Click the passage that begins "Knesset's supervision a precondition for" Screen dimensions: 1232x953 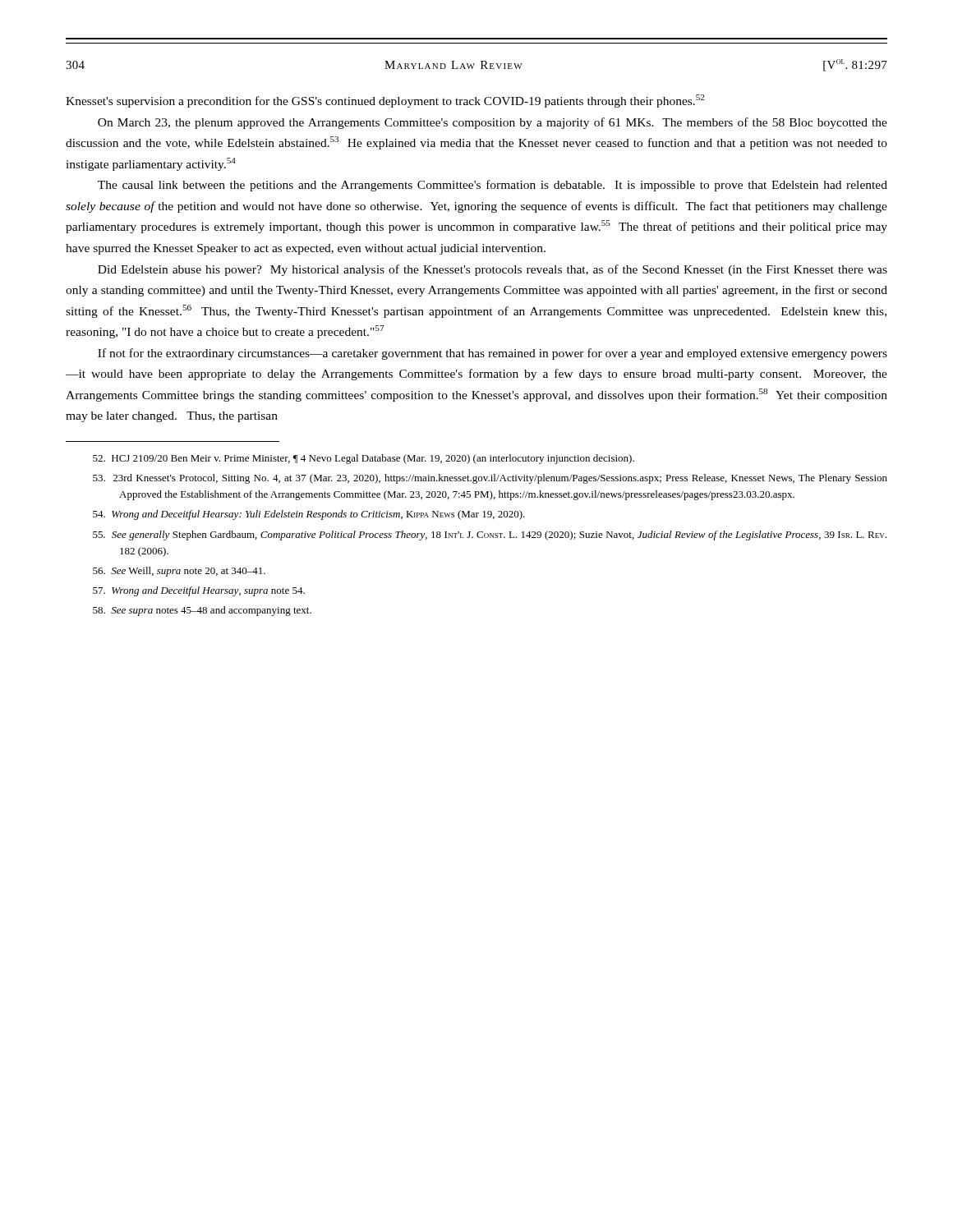pos(476,101)
